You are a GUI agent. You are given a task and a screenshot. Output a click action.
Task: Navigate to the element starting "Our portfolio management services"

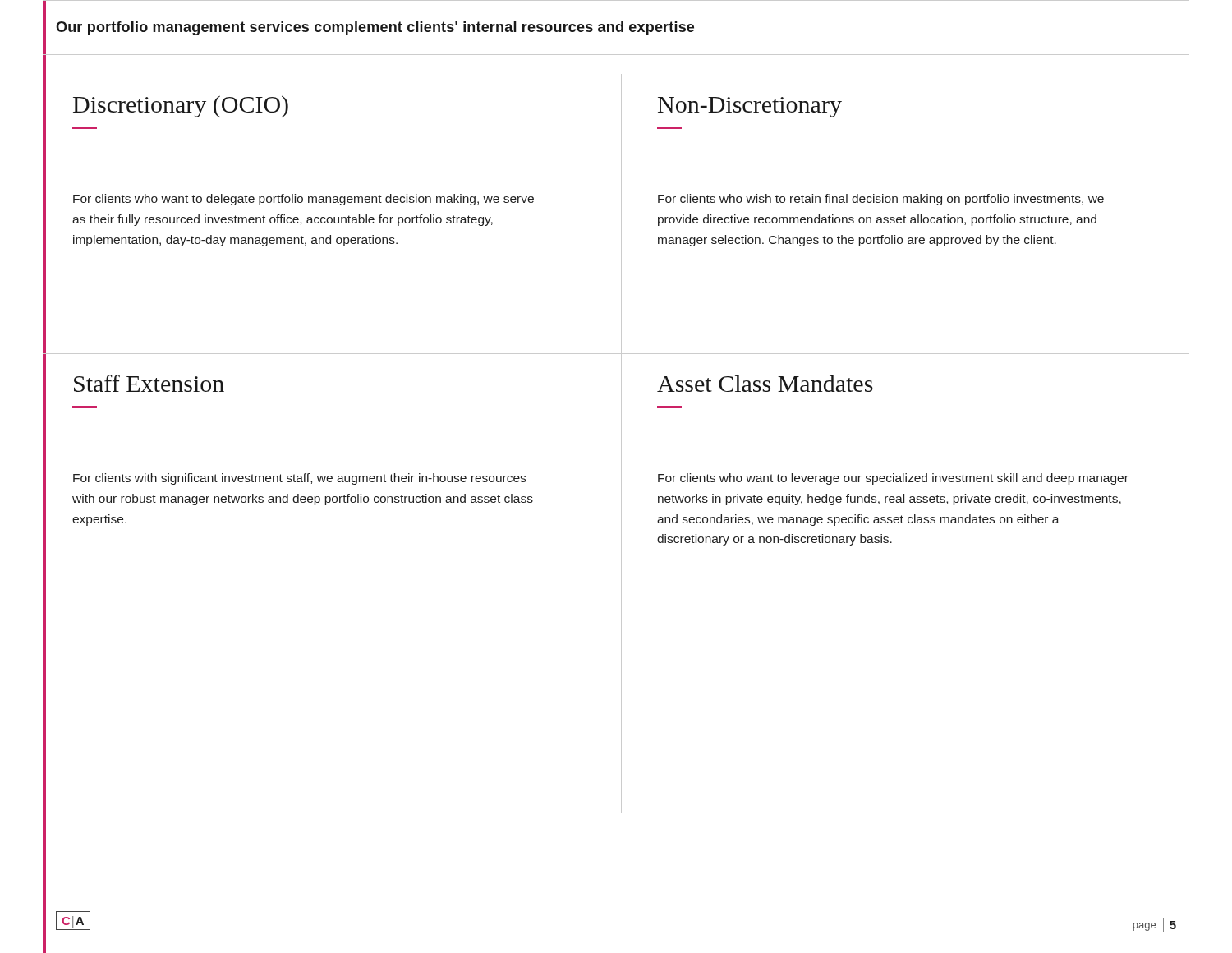(x=375, y=27)
